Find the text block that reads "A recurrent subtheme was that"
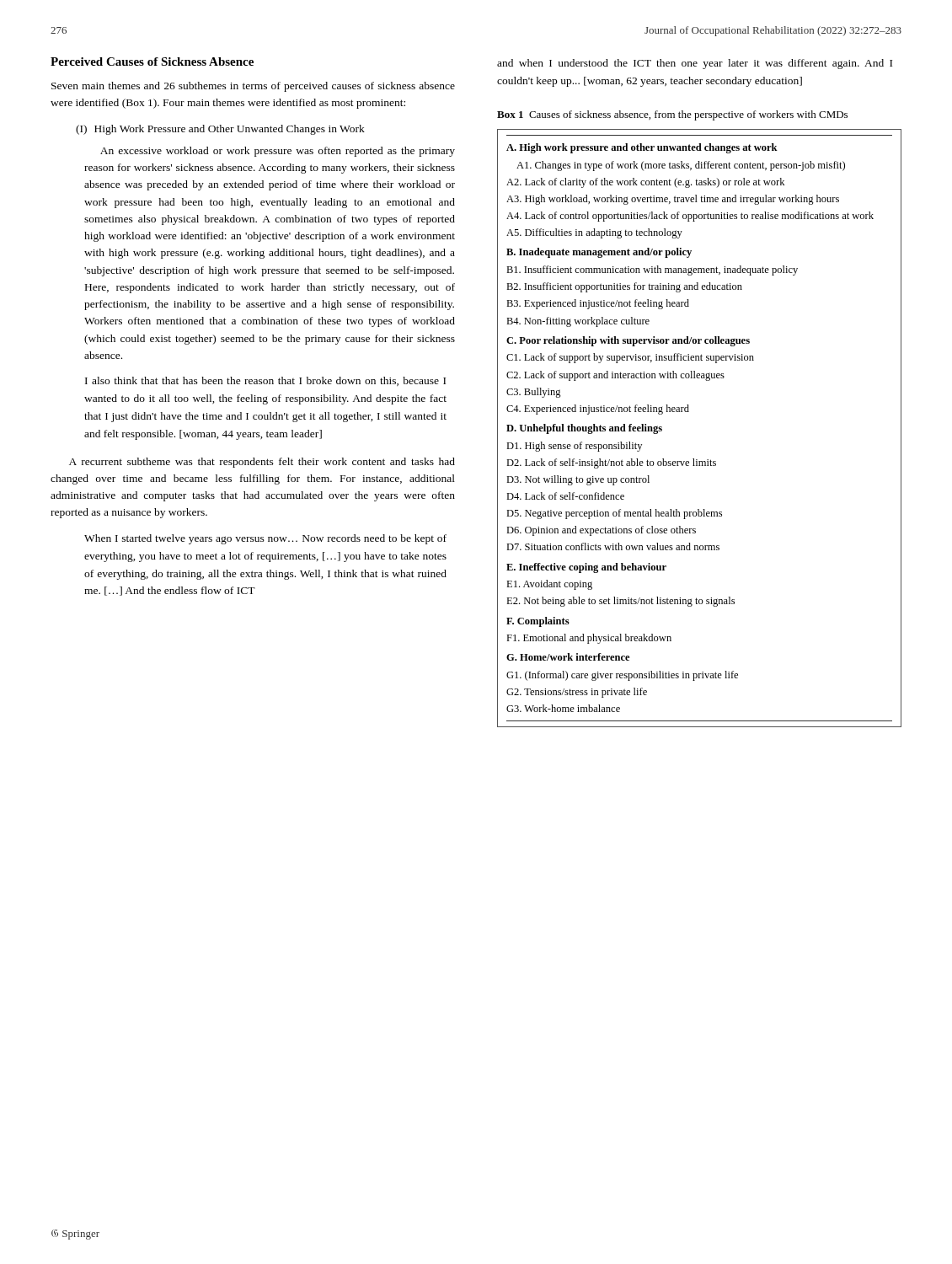952x1264 pixels. click(253, 487)
